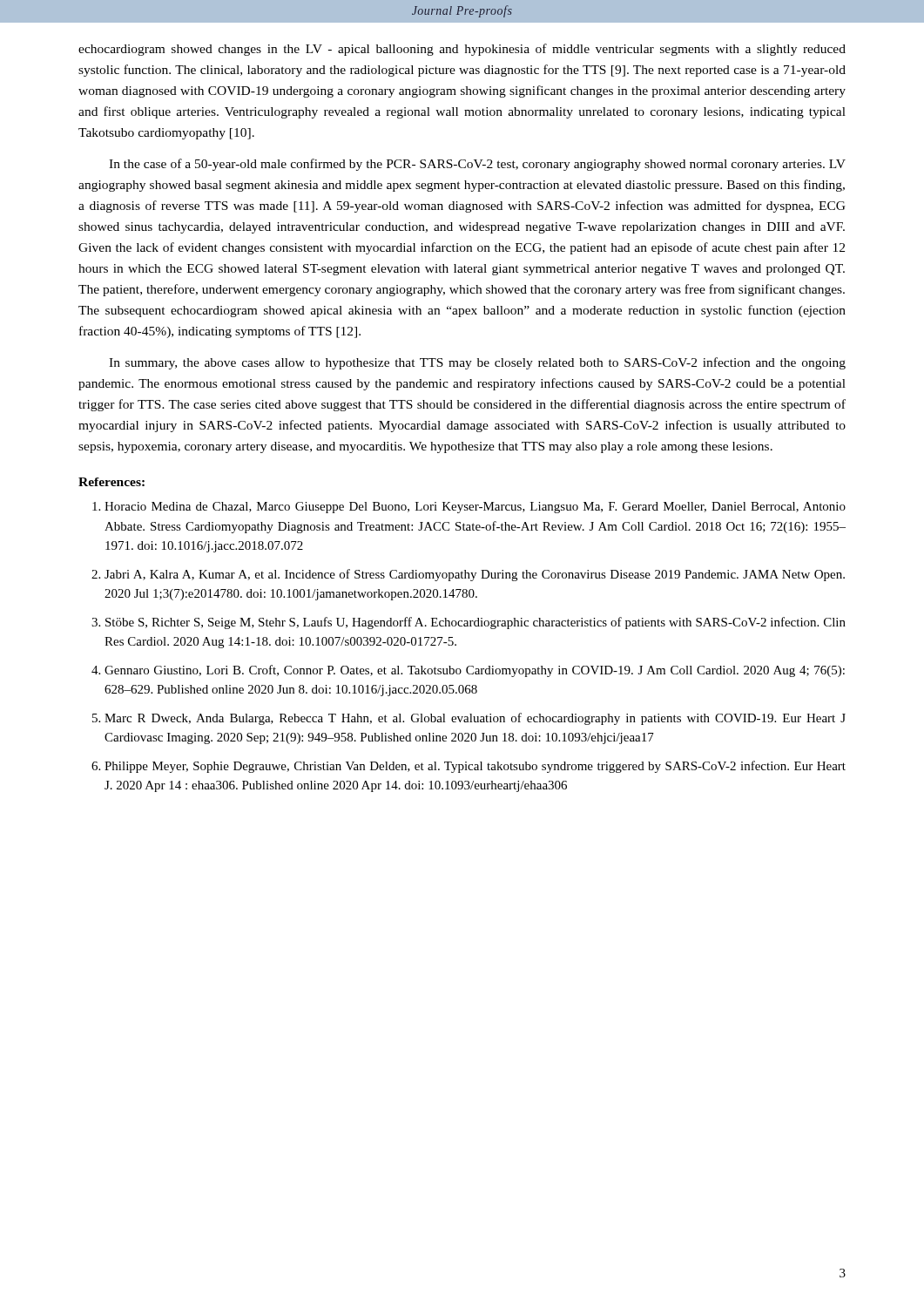The height and width of the screenshot is (1307, 924).
Task: Point to the block beginning "Horacio Medina de Chazal, Marco Giuseppe"
Action: pos(475,526)
